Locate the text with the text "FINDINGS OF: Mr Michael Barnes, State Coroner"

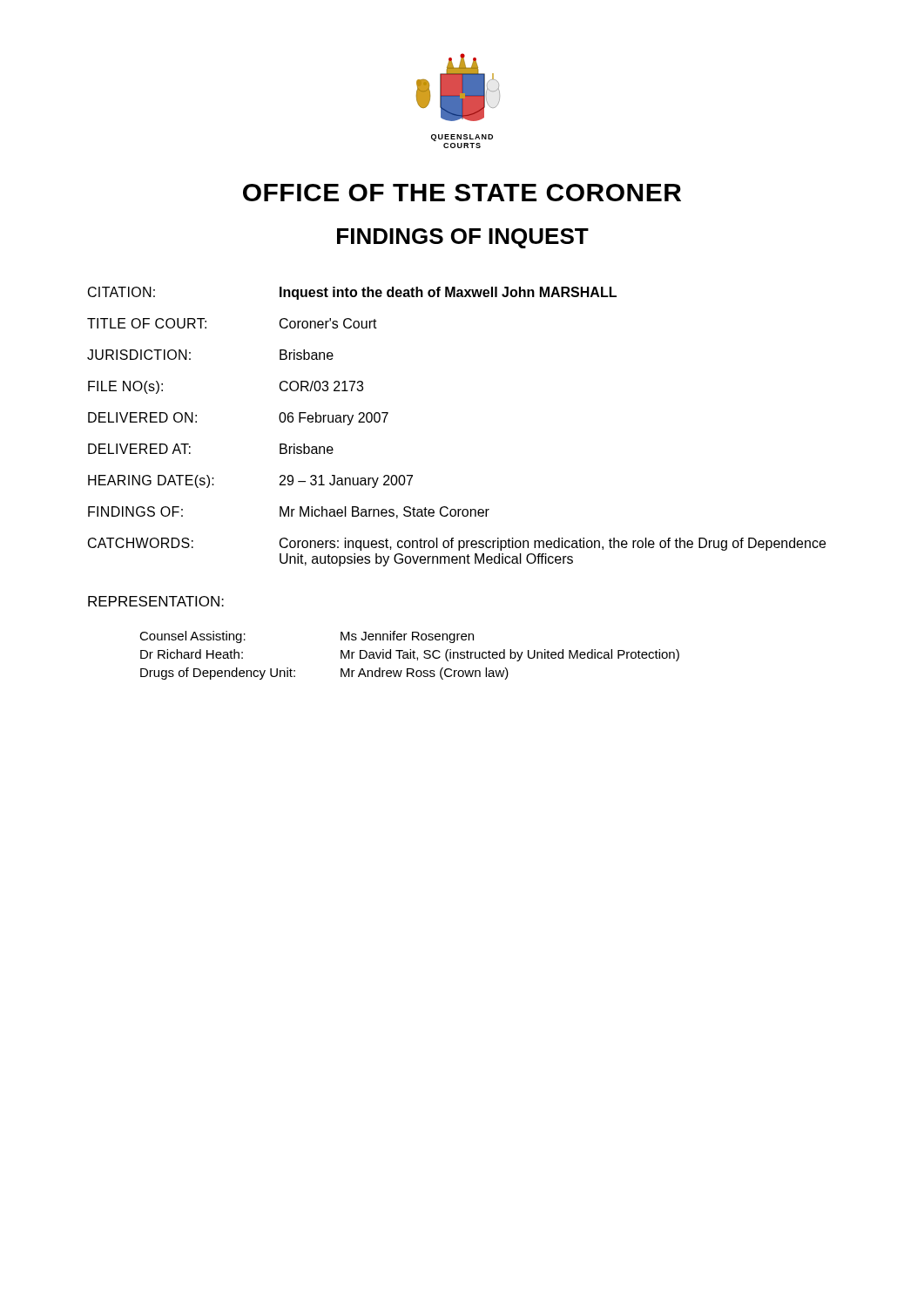pos(462,512)
